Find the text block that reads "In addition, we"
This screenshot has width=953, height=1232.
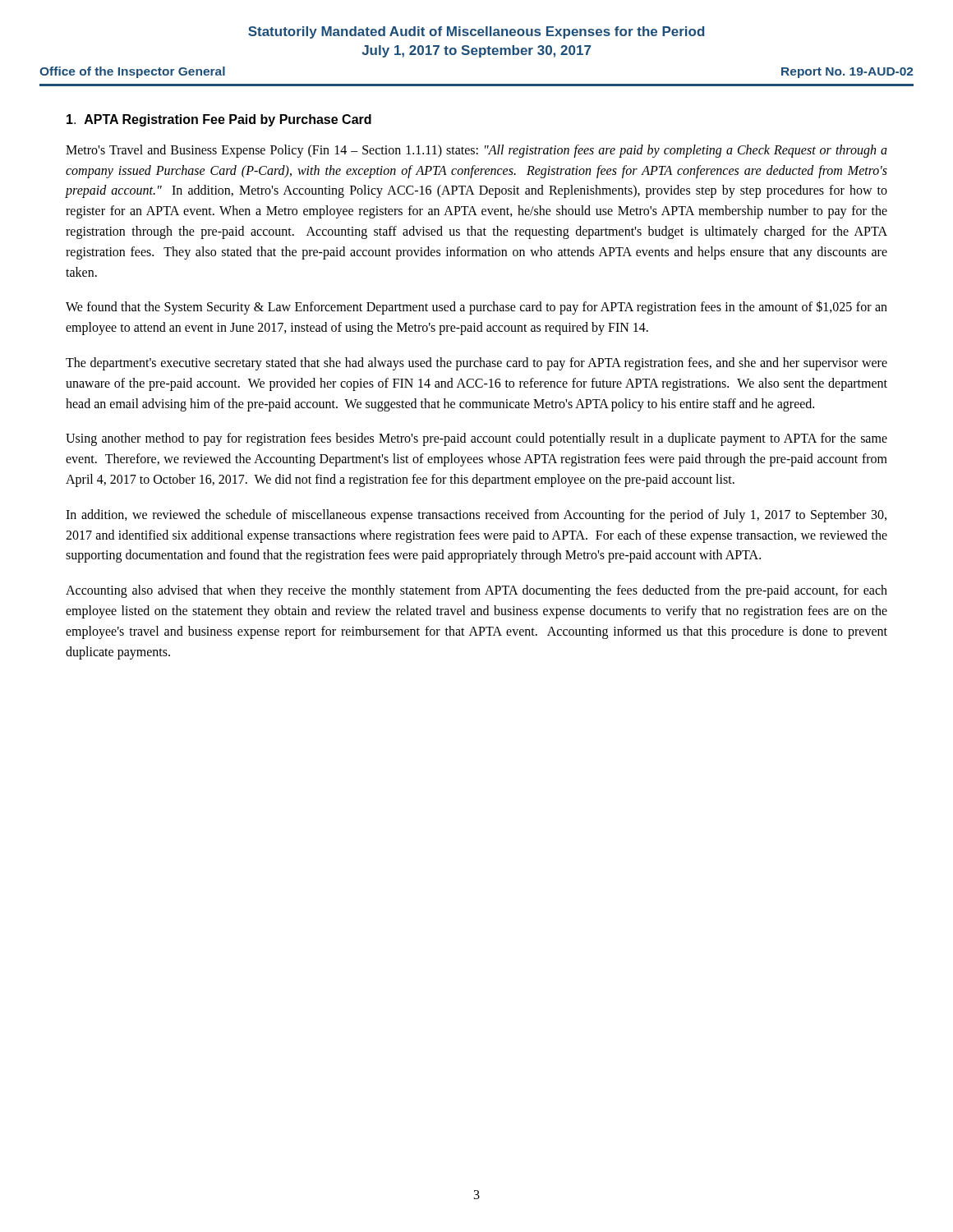pyautogui.click(x=476, y=535)
